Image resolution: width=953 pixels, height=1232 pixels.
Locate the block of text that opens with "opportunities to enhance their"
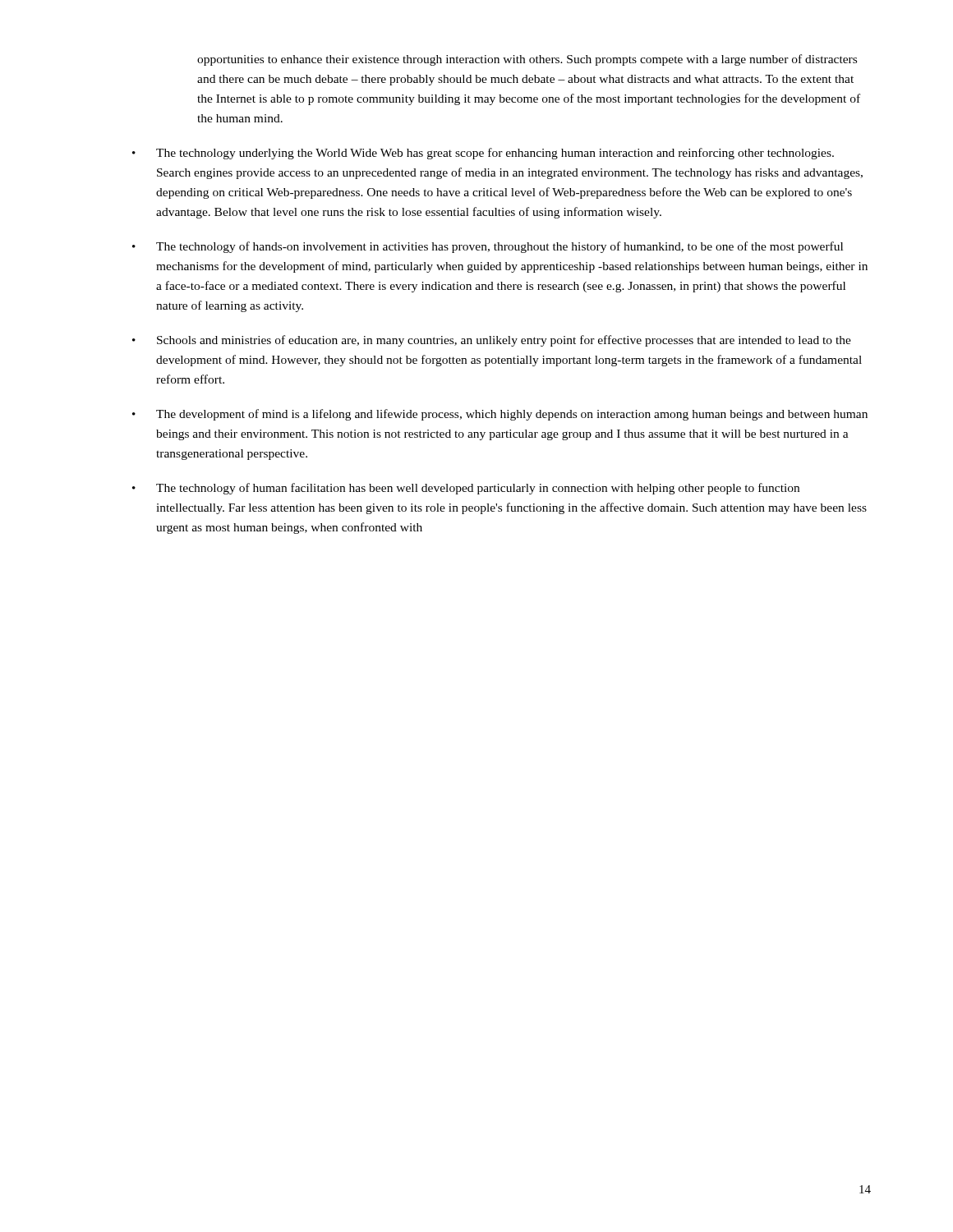529,88
